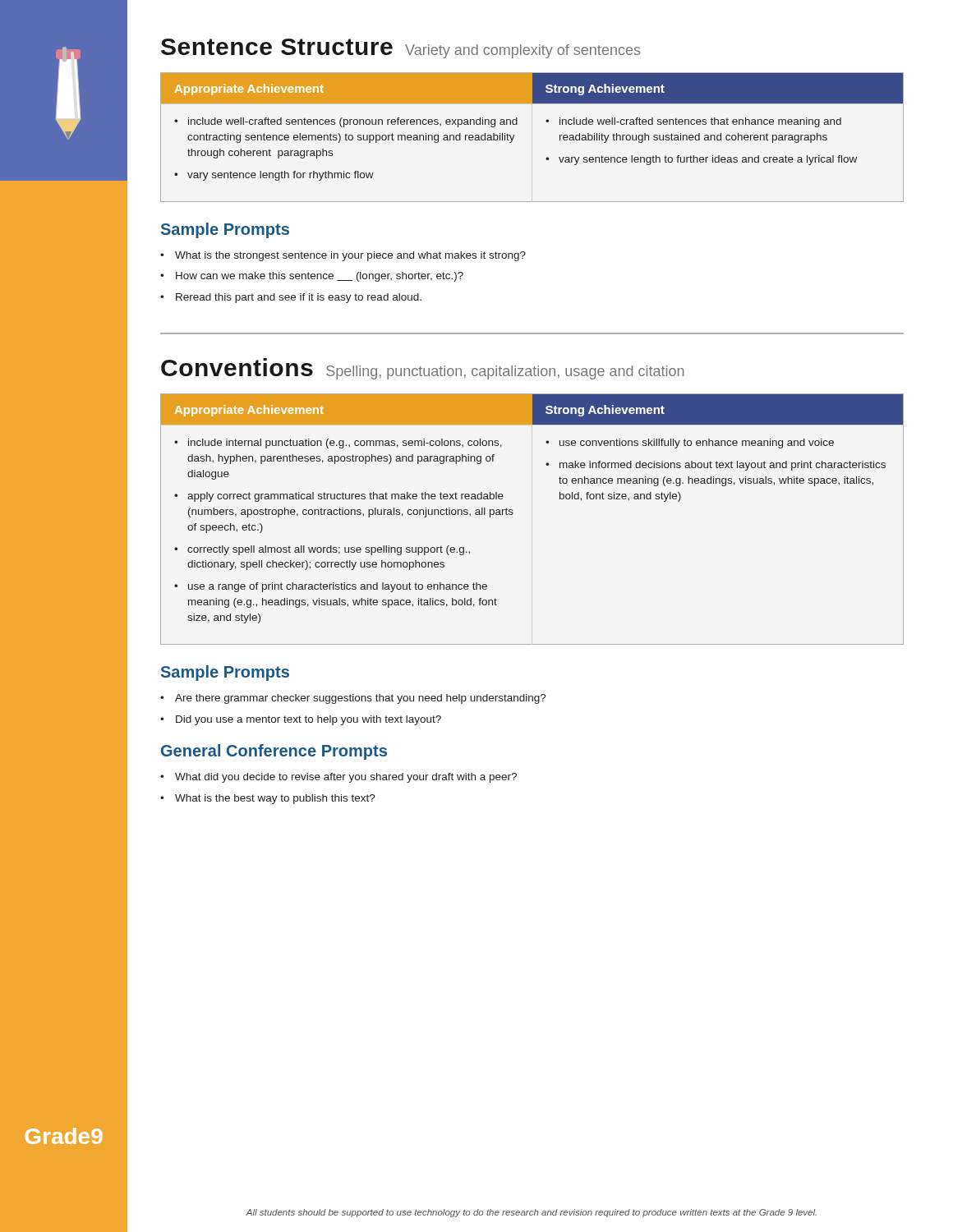Navigate to the region starting "Sentence Structure Variety and complexity of sentences"
The image size is (953, 1232).
(x=400, y=47)
